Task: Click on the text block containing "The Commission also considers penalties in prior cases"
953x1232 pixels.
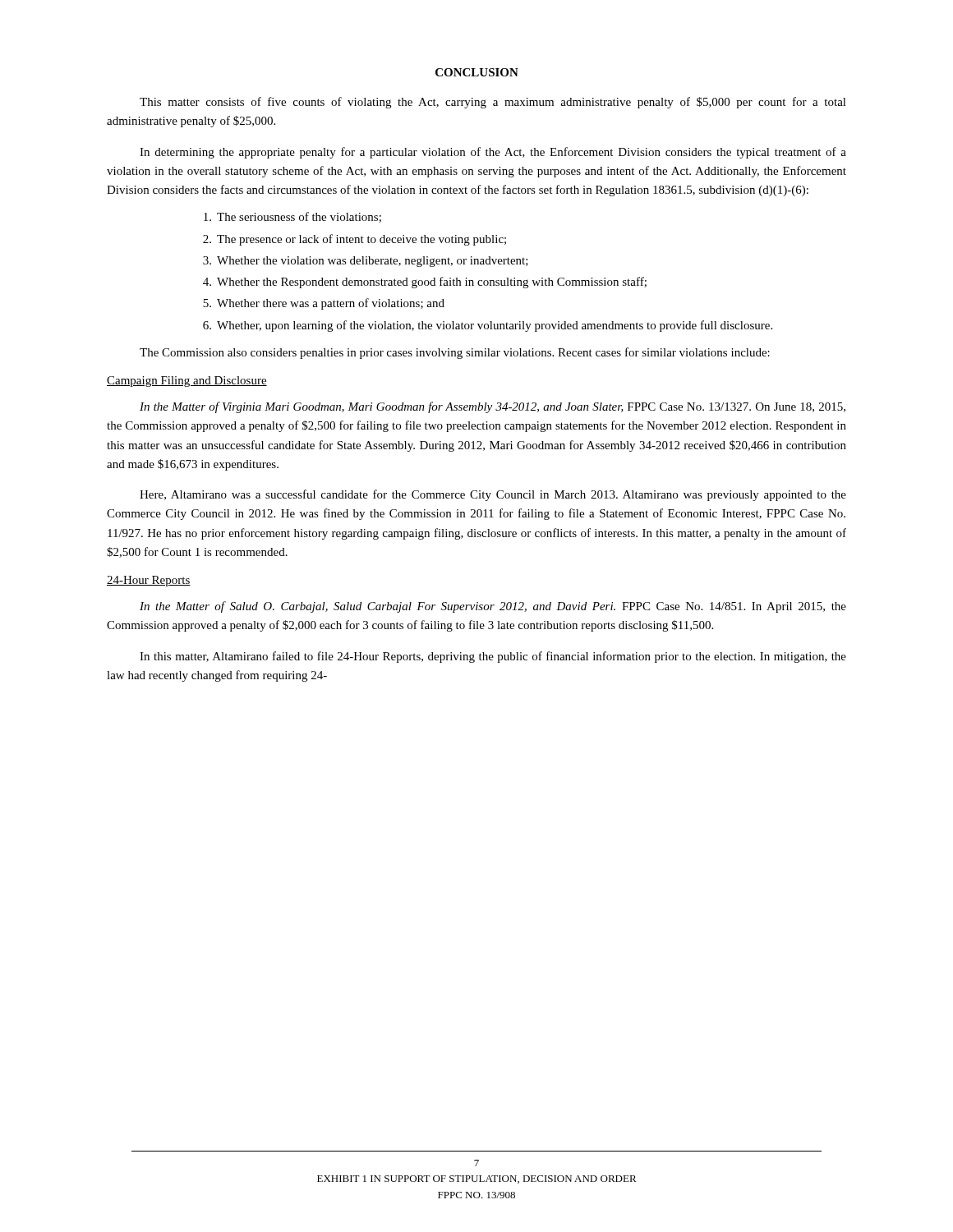Action: click(455, 352)
